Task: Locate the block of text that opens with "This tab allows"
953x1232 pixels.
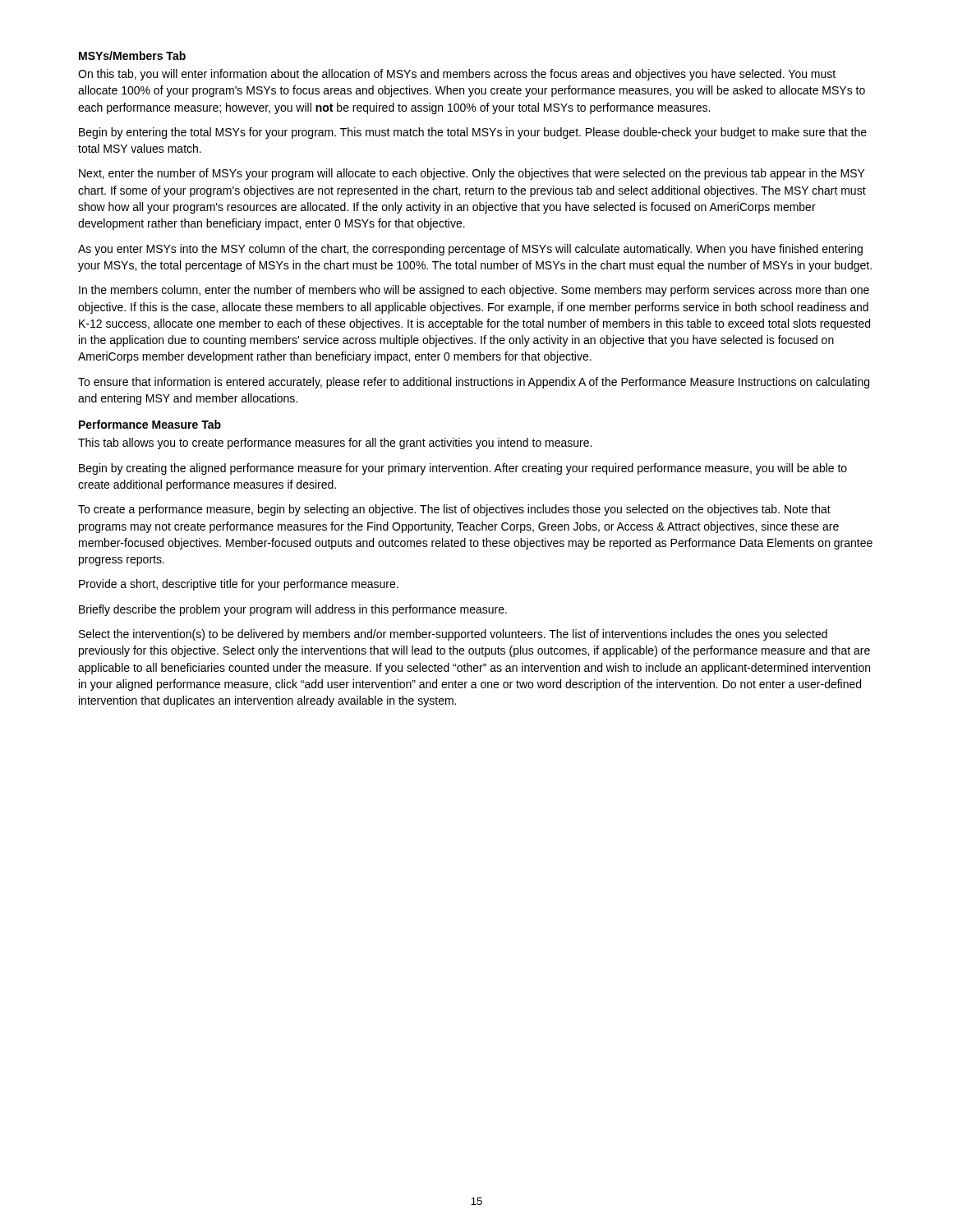Action: 335,443
